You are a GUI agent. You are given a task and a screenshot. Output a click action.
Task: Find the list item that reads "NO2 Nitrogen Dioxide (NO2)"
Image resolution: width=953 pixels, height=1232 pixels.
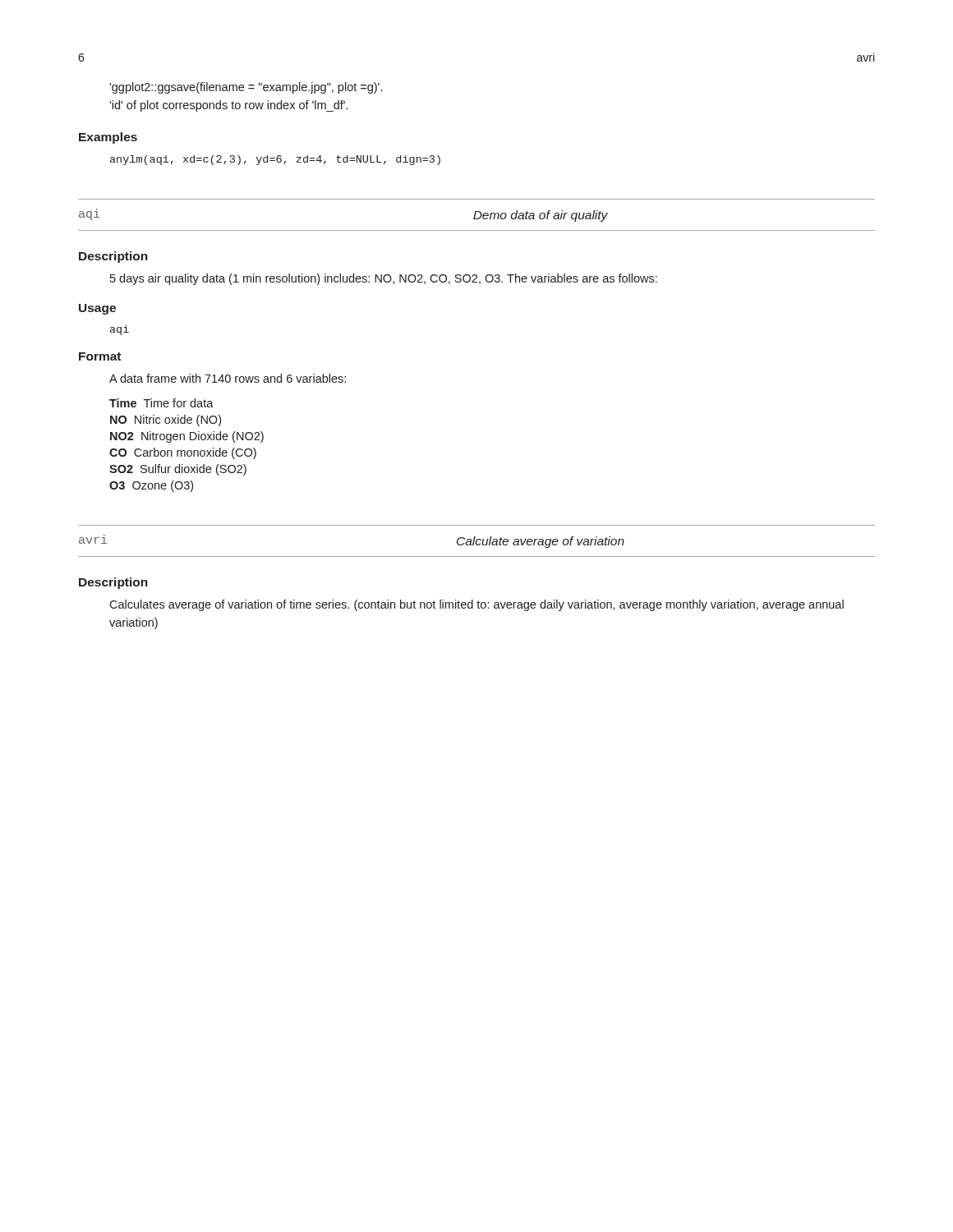pos(187,436)
